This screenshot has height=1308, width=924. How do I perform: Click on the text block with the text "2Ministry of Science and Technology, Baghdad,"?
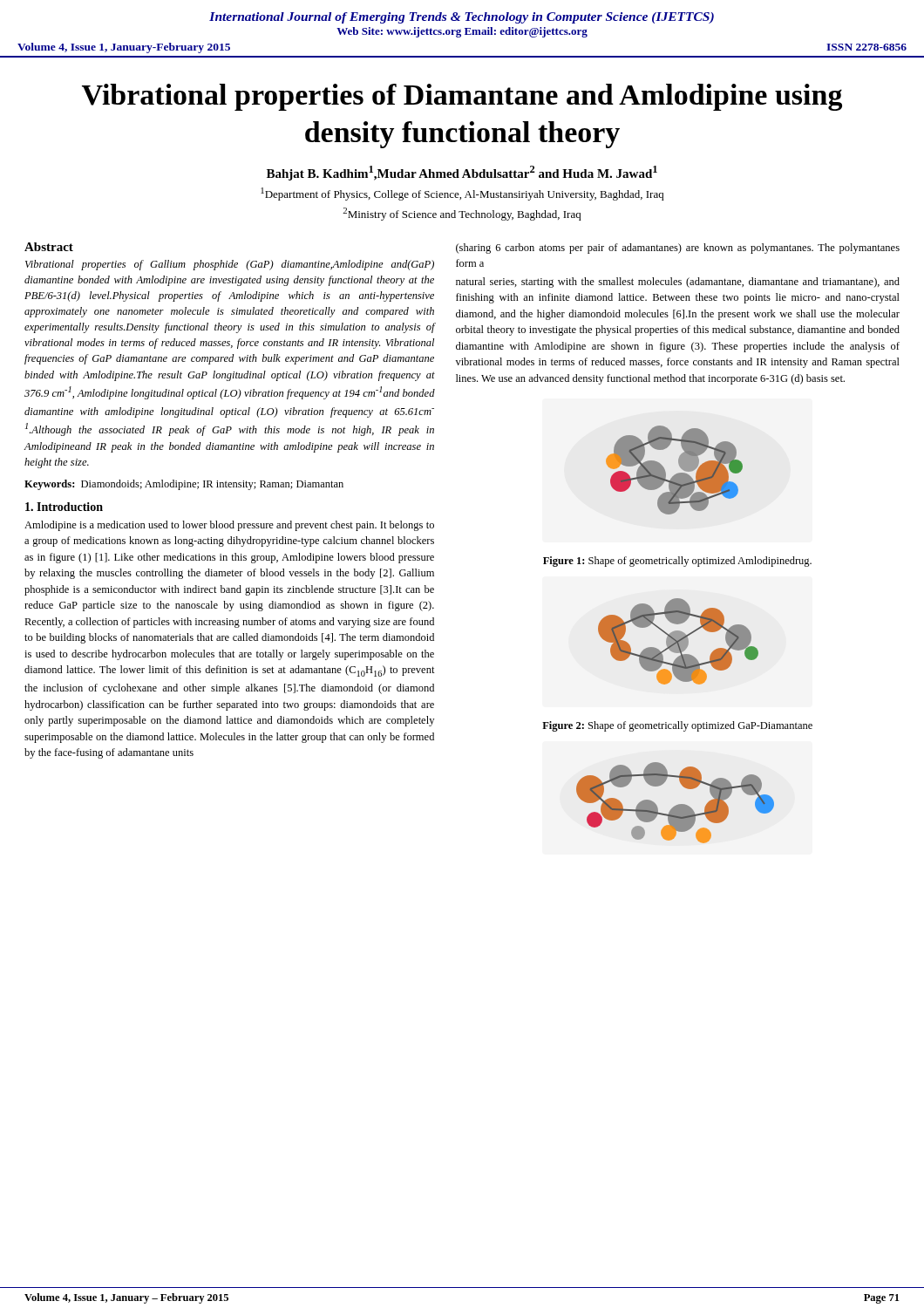click(462, 213)
